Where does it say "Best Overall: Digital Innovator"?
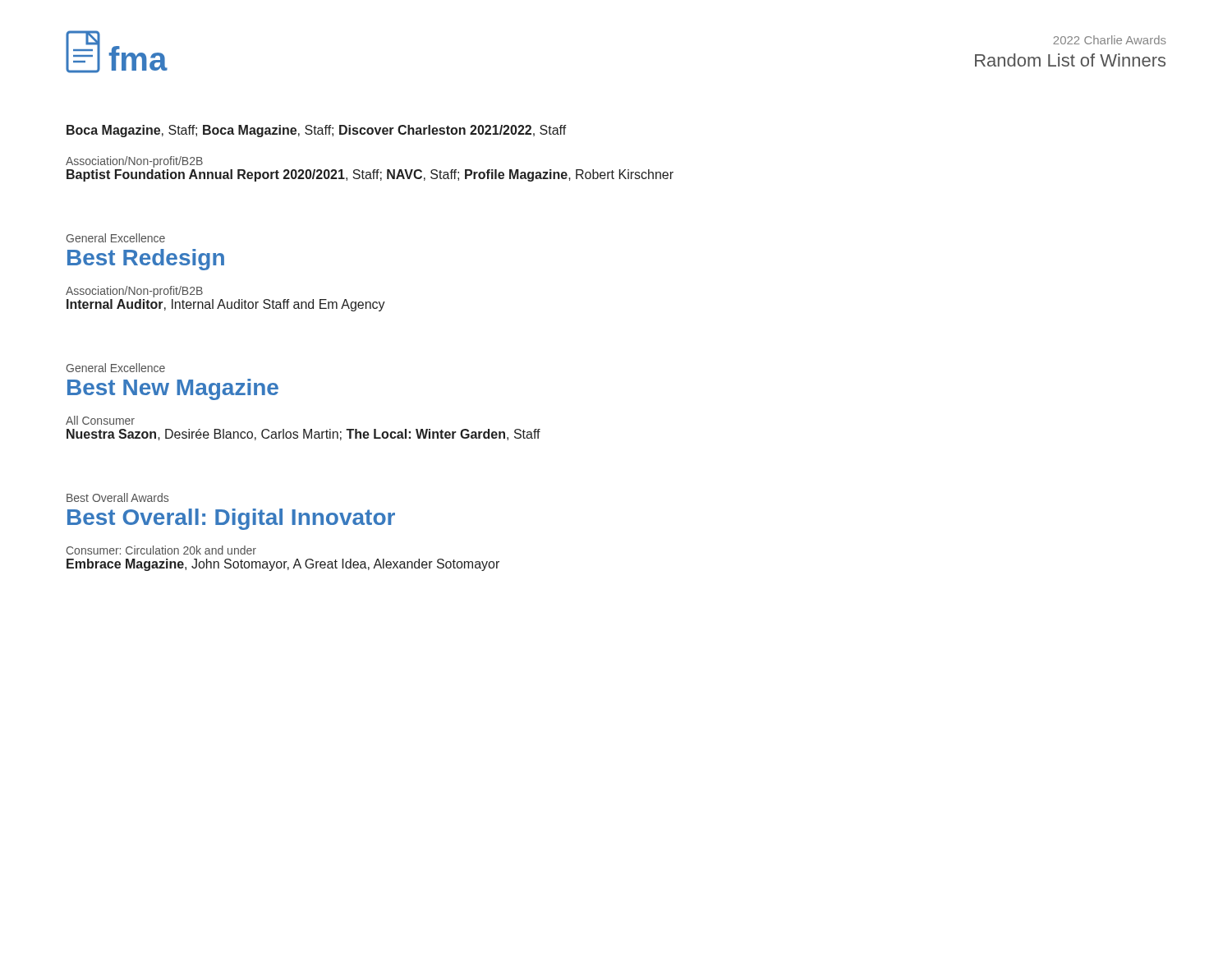This screenshot has width=1232, height=953. 231,517
